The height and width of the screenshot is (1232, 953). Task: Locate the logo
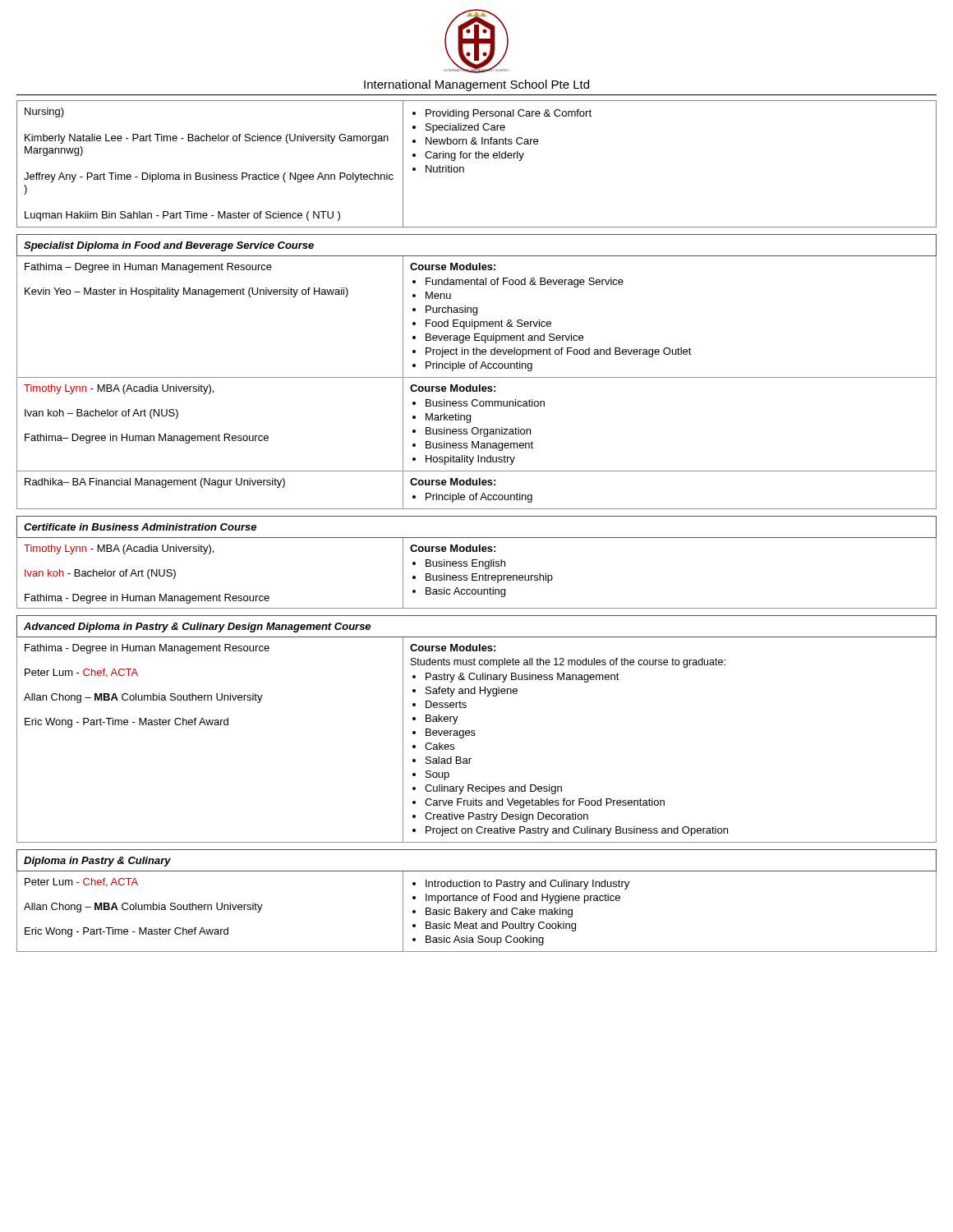point(476,41)
